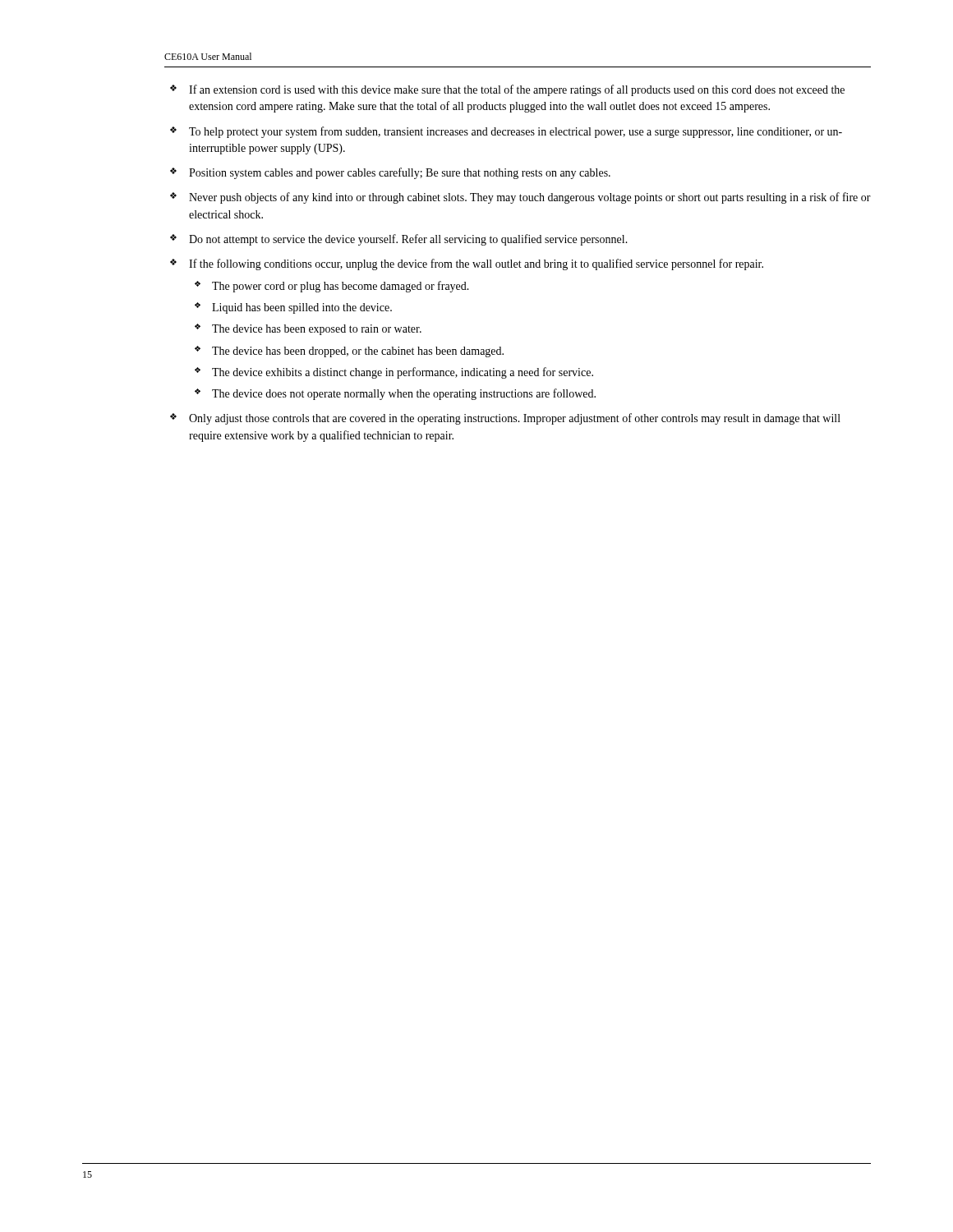Find the block on this page that starts "If an extension cord is used with this"
This screenshot has height=1232, width=953.
517,98
